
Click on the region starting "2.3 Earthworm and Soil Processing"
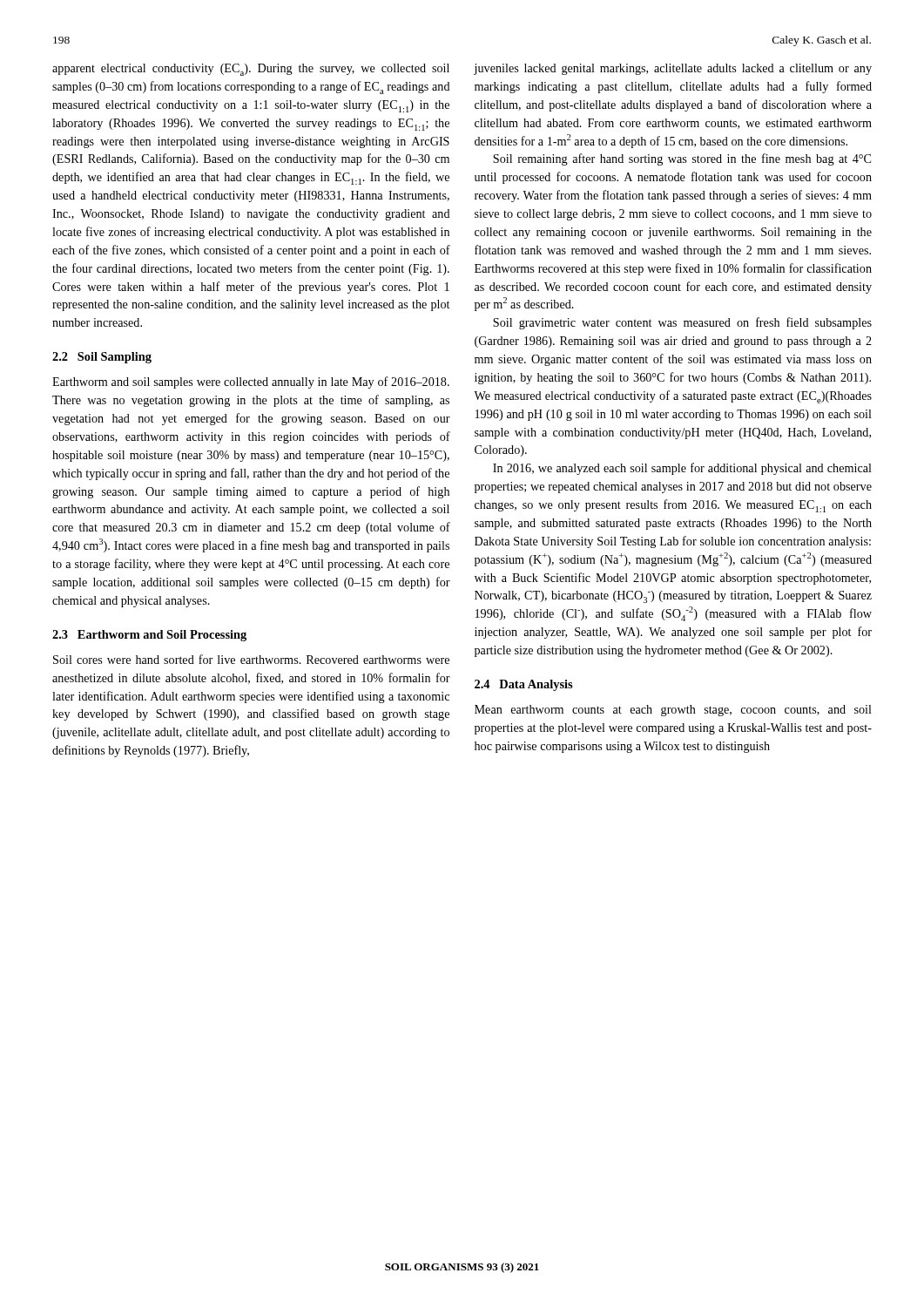tap(149, 634)
